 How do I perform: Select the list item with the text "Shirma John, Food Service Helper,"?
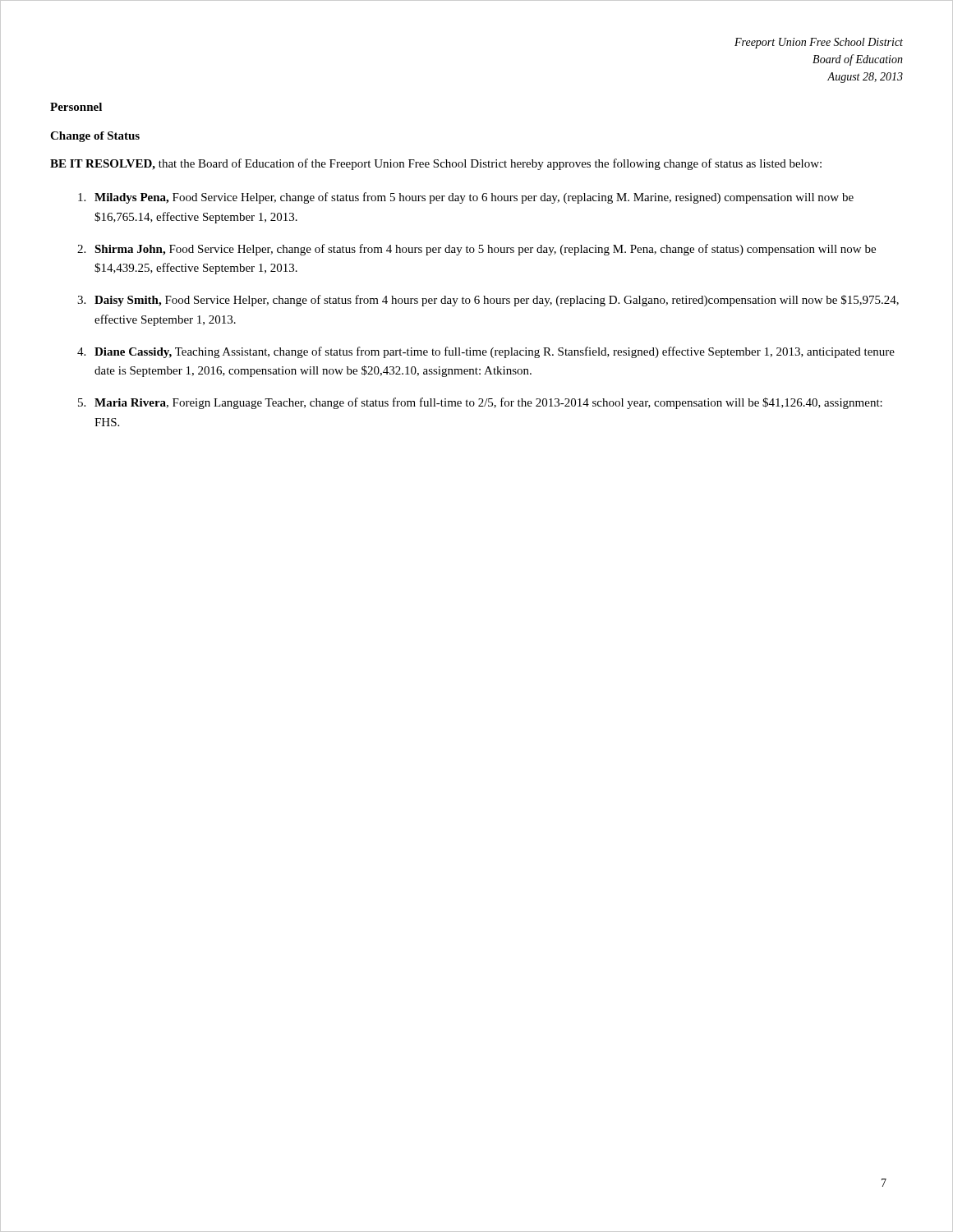[485, 258]
